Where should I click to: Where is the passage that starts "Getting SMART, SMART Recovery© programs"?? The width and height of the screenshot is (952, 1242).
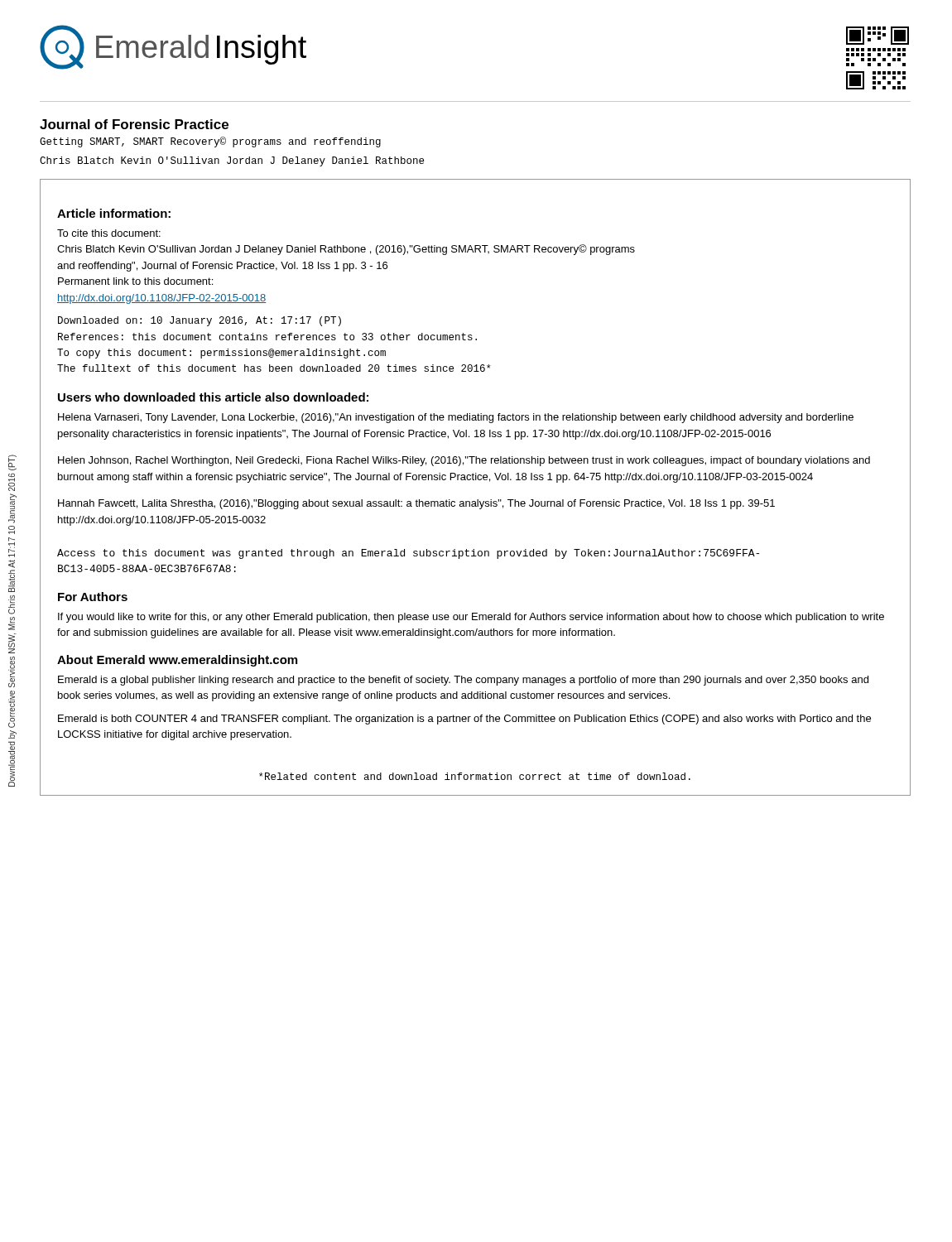210,142
